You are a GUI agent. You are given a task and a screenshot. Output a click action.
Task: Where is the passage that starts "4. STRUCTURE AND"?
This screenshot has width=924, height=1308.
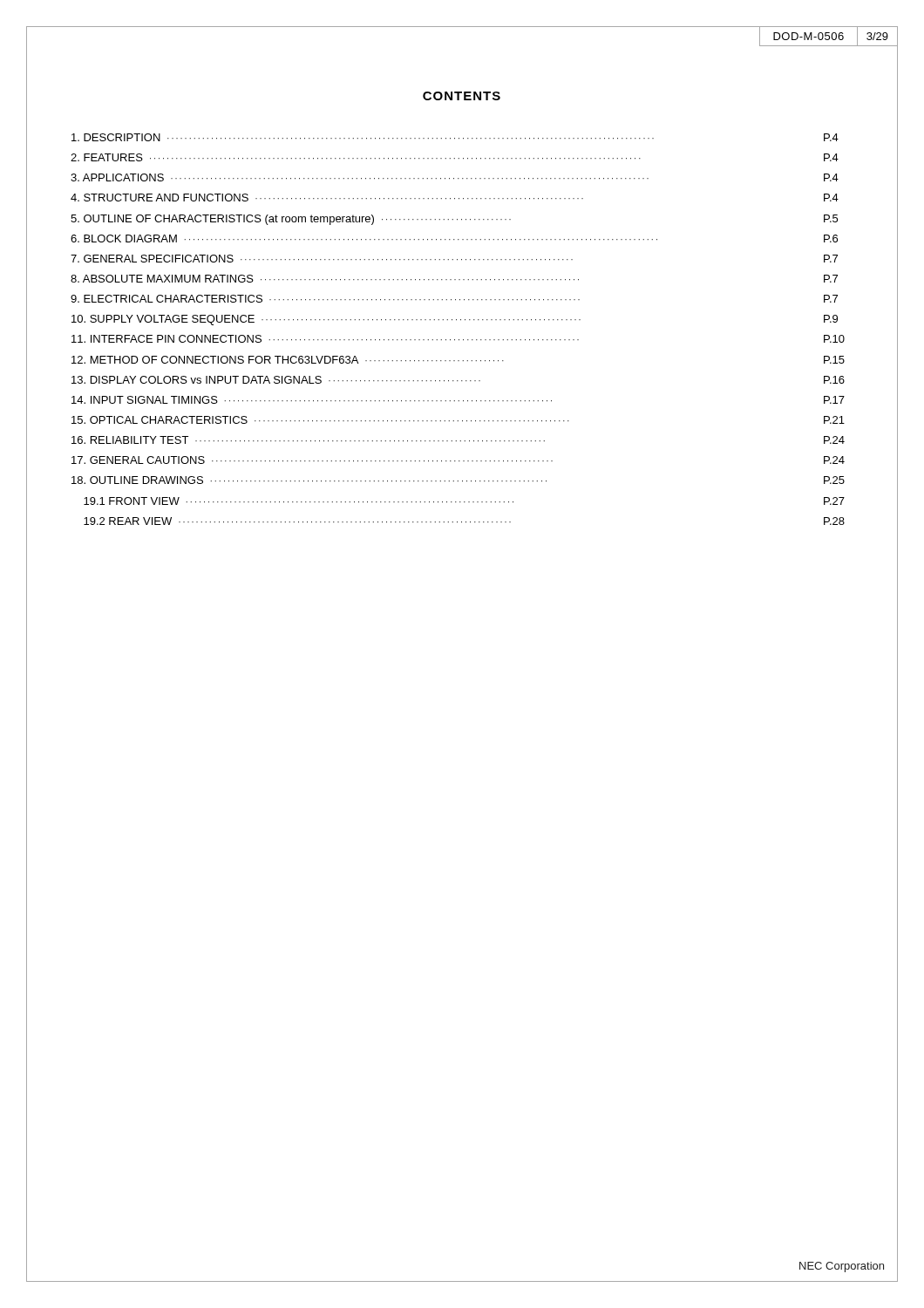point(462,198)
